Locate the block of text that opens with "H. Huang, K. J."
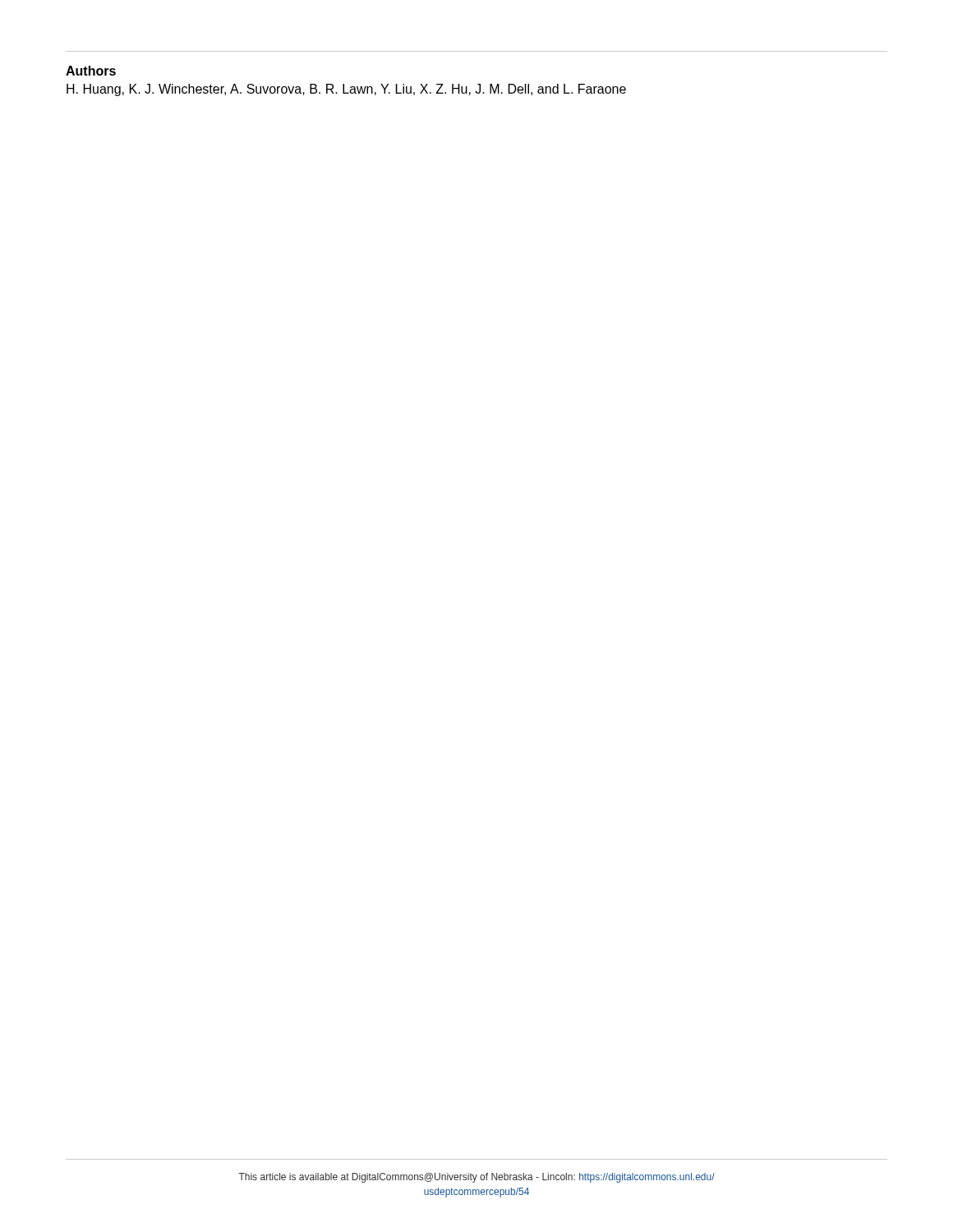The image size is (953, 1232). tap(346, 89)
